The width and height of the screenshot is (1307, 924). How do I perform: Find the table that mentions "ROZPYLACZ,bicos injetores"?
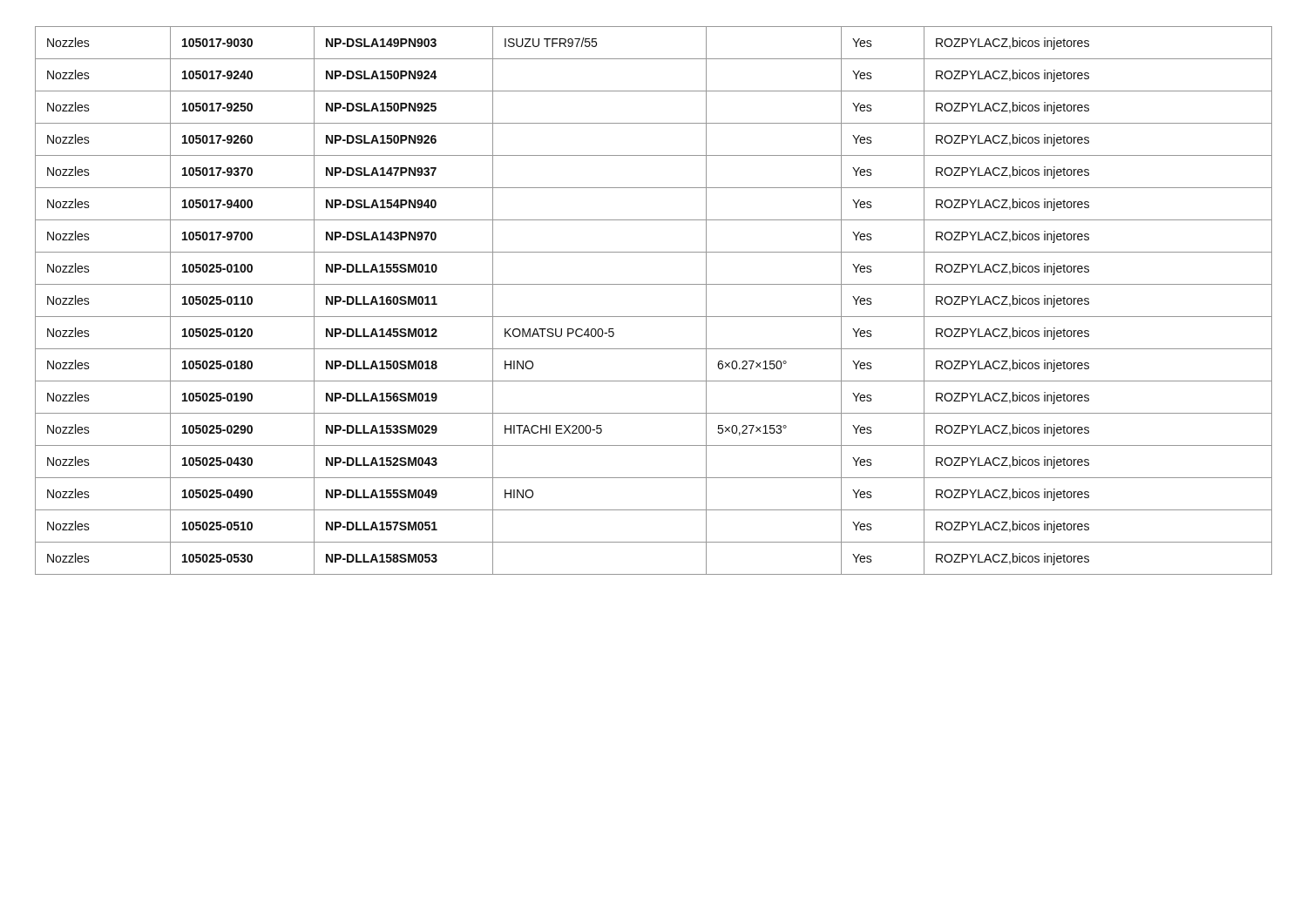(x=654, y=300)
